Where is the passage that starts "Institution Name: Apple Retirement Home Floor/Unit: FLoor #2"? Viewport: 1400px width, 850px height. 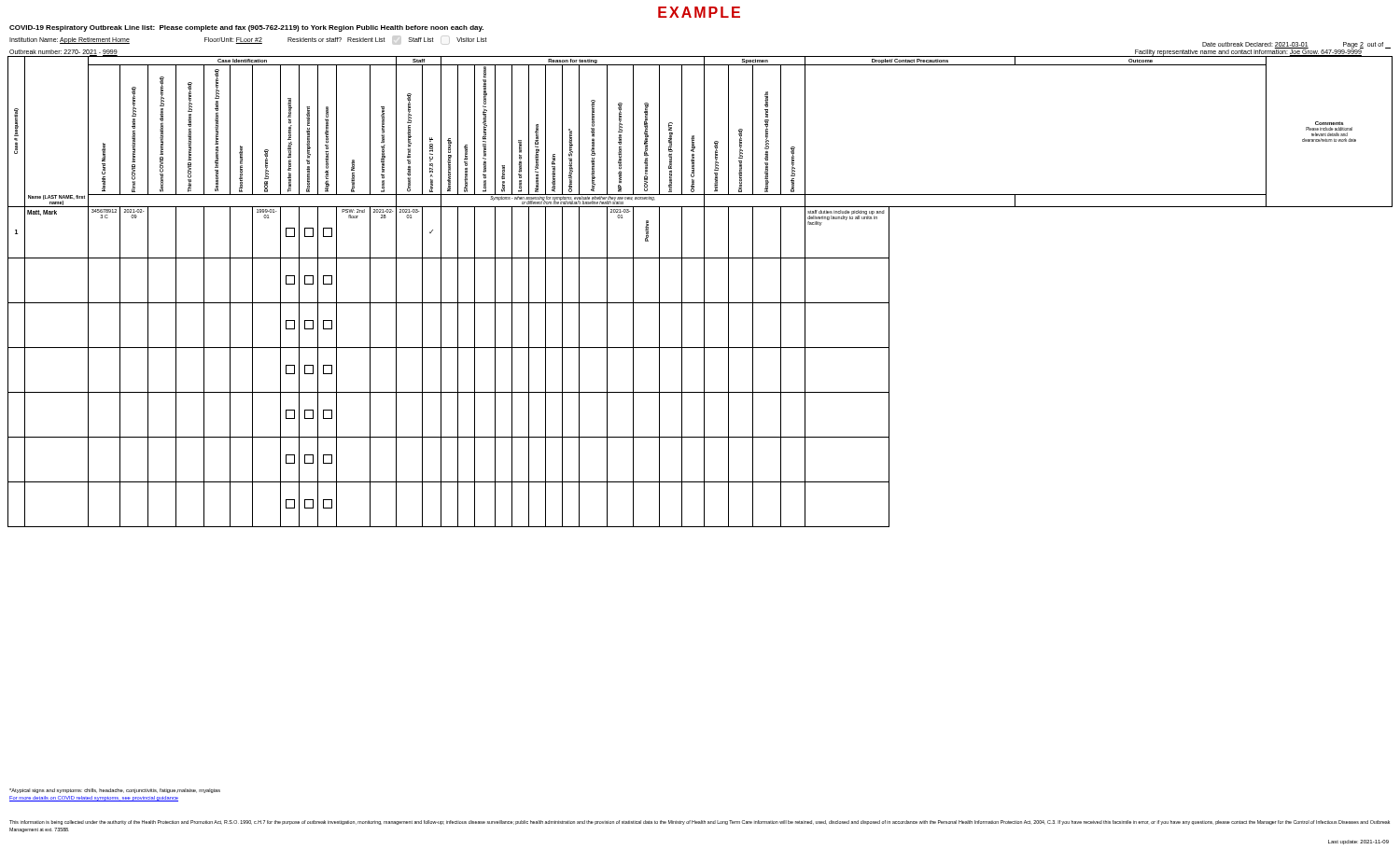tap(45, 42)
